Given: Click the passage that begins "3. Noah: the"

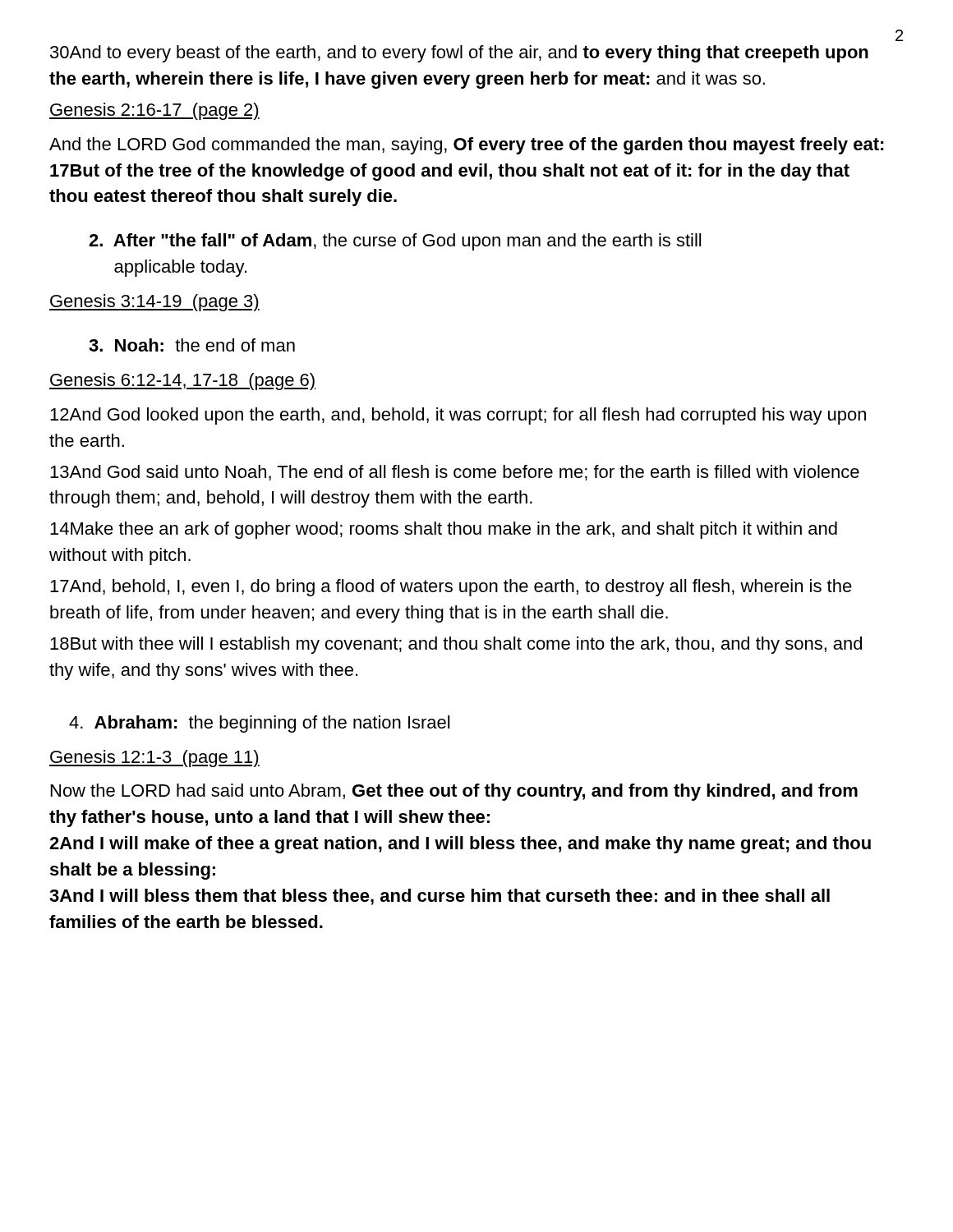Looking at the screenshot, I should coord(192,345).
